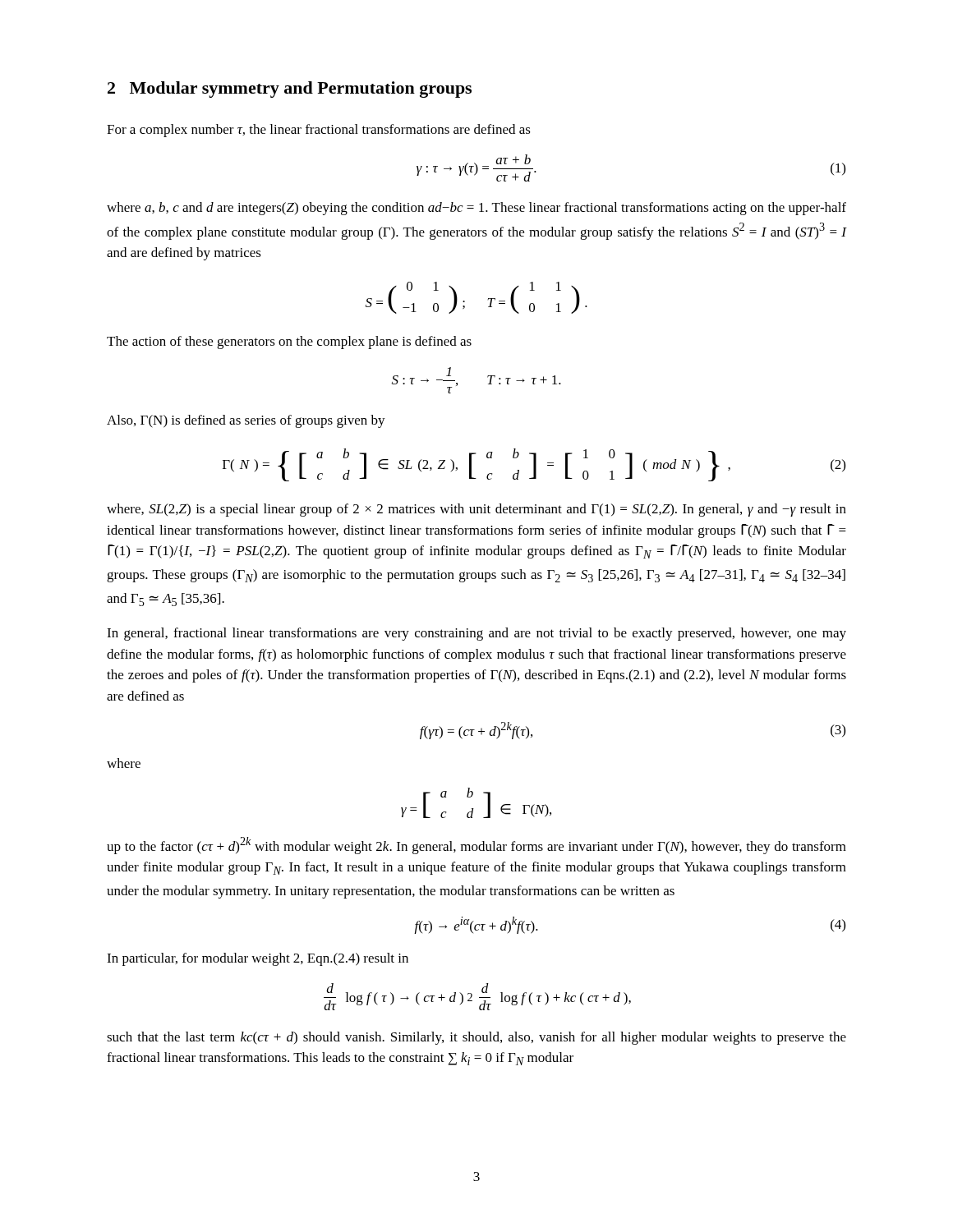The height and width of the screenshot is (1232, 953).
Task: Click the passage that begins "where, SL(2,Z) is"
Action: point(476,555)
